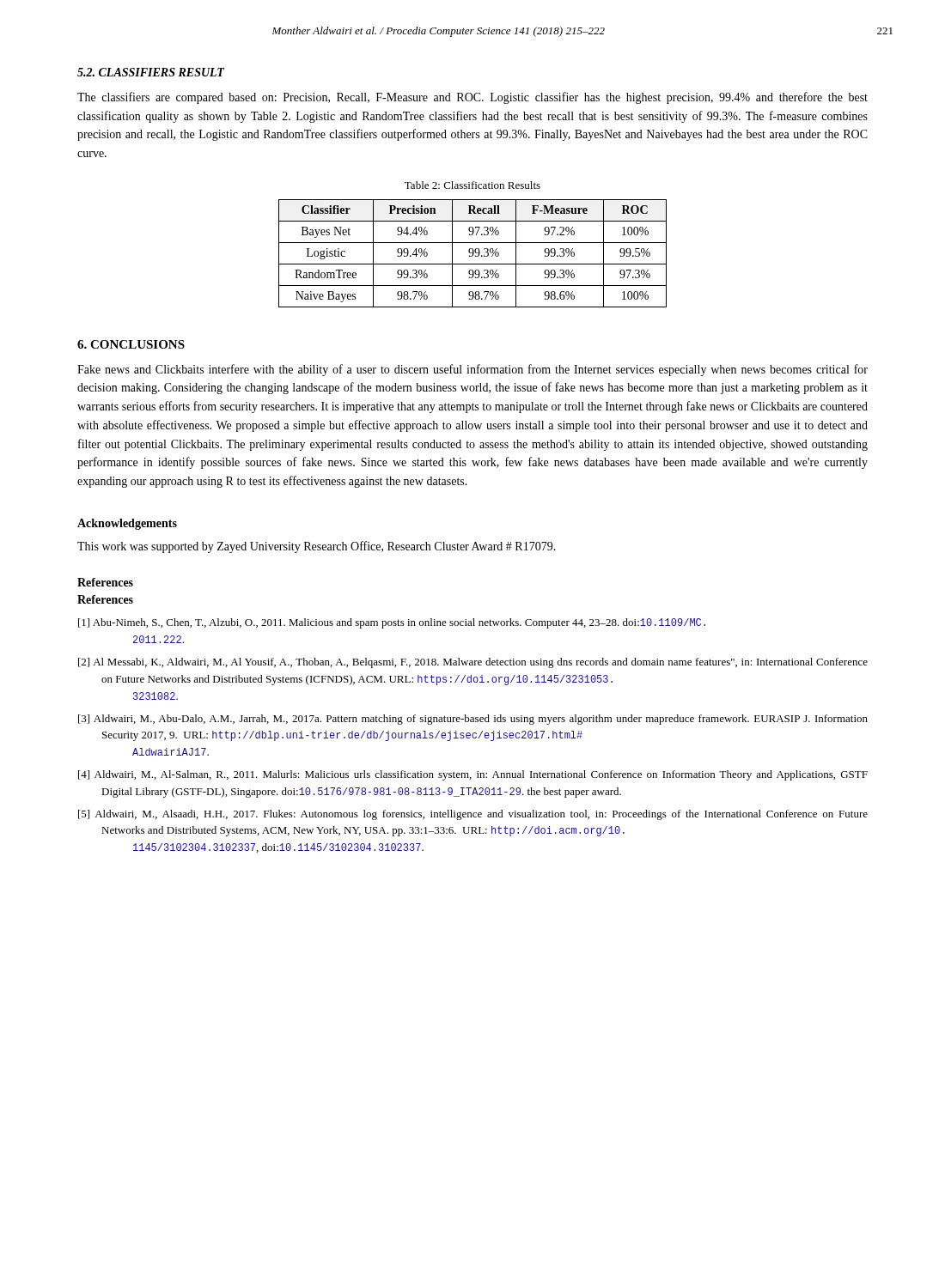
Task: Point to the passage starting "[1] Abu-Nimeh, S., Chen, T.,"
Action: point(393,631)
